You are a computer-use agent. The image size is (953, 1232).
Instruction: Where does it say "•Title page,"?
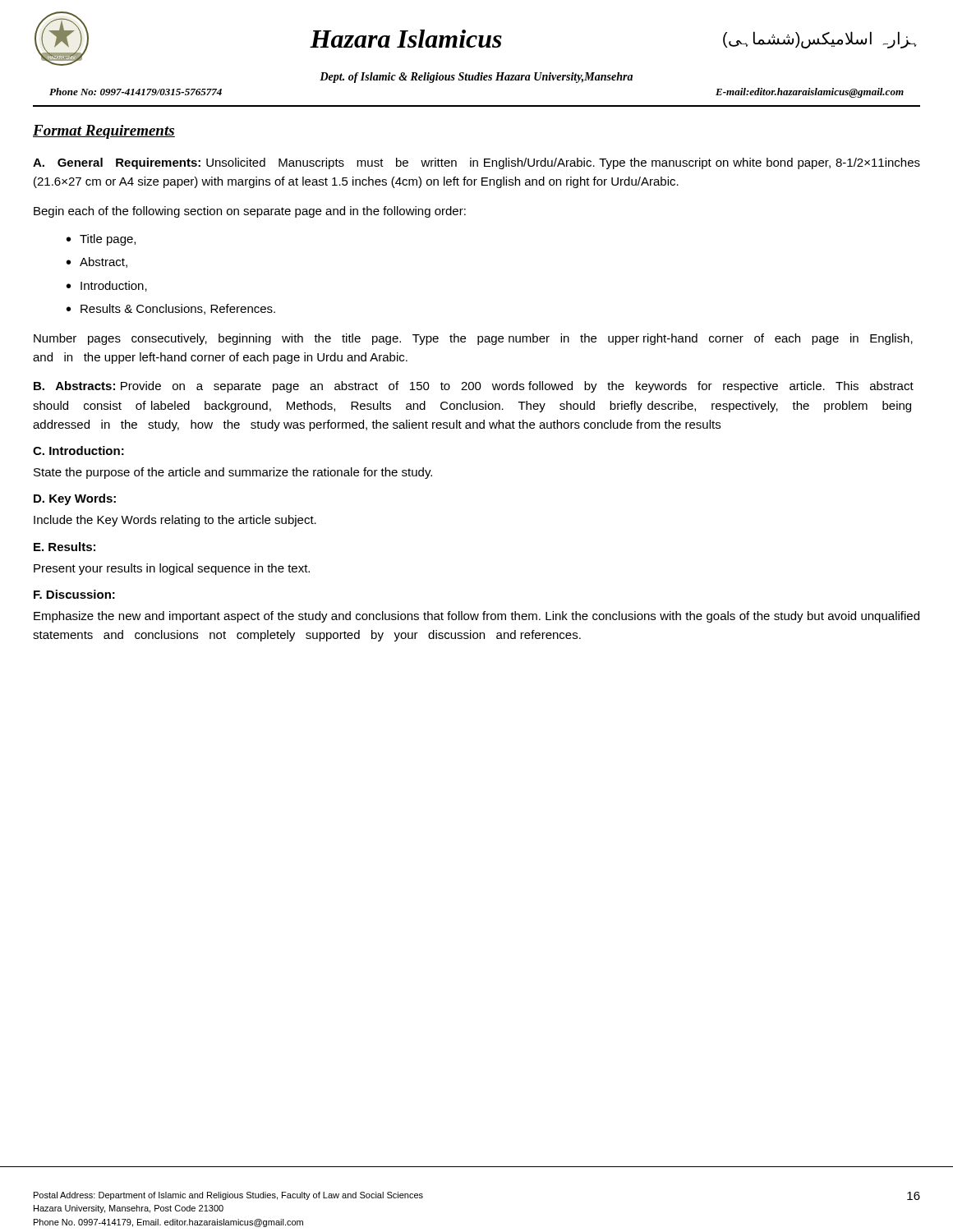[x=101, y=239]
